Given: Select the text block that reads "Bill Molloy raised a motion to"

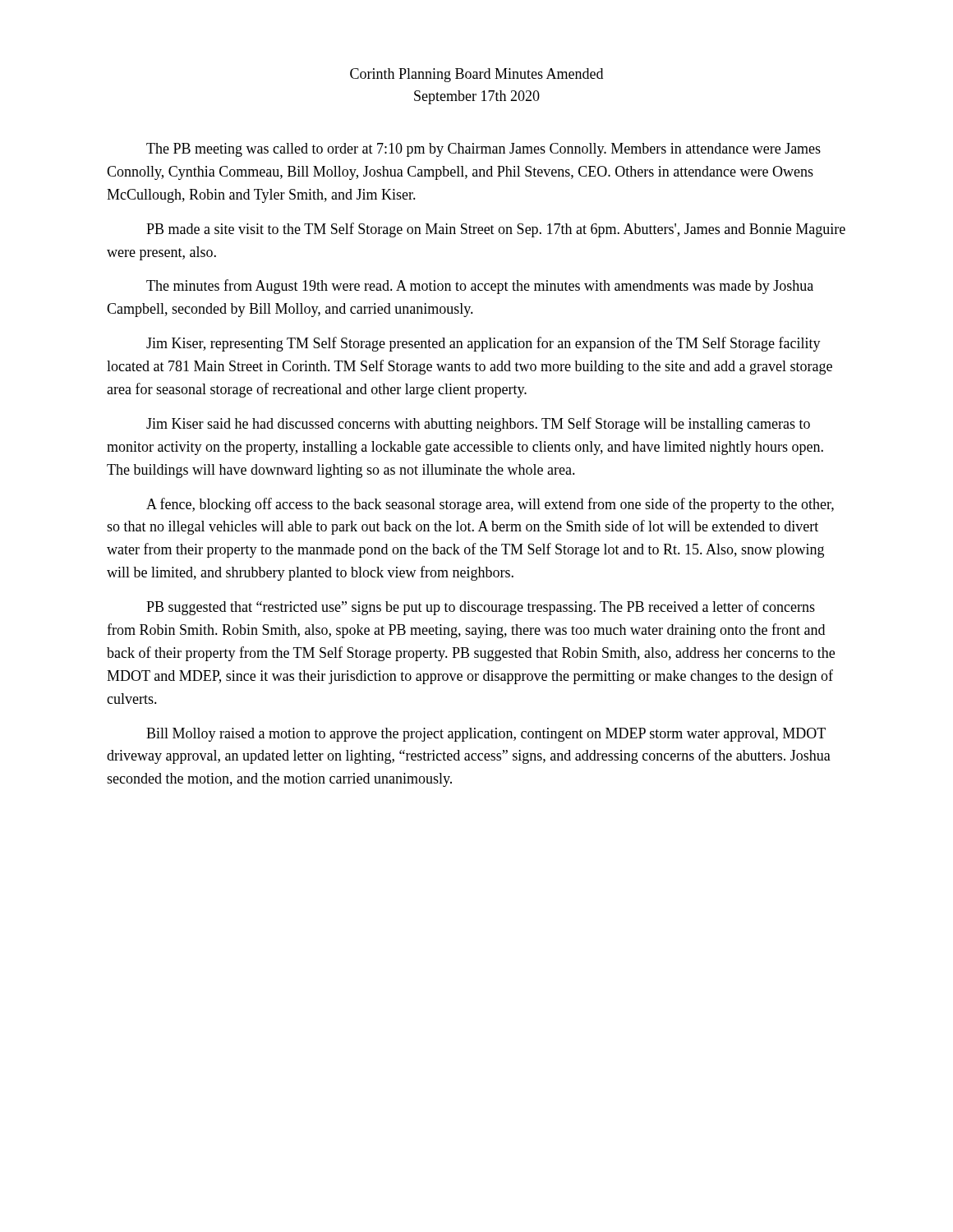Looking at the screenshot, I should (x=476, y=757).
